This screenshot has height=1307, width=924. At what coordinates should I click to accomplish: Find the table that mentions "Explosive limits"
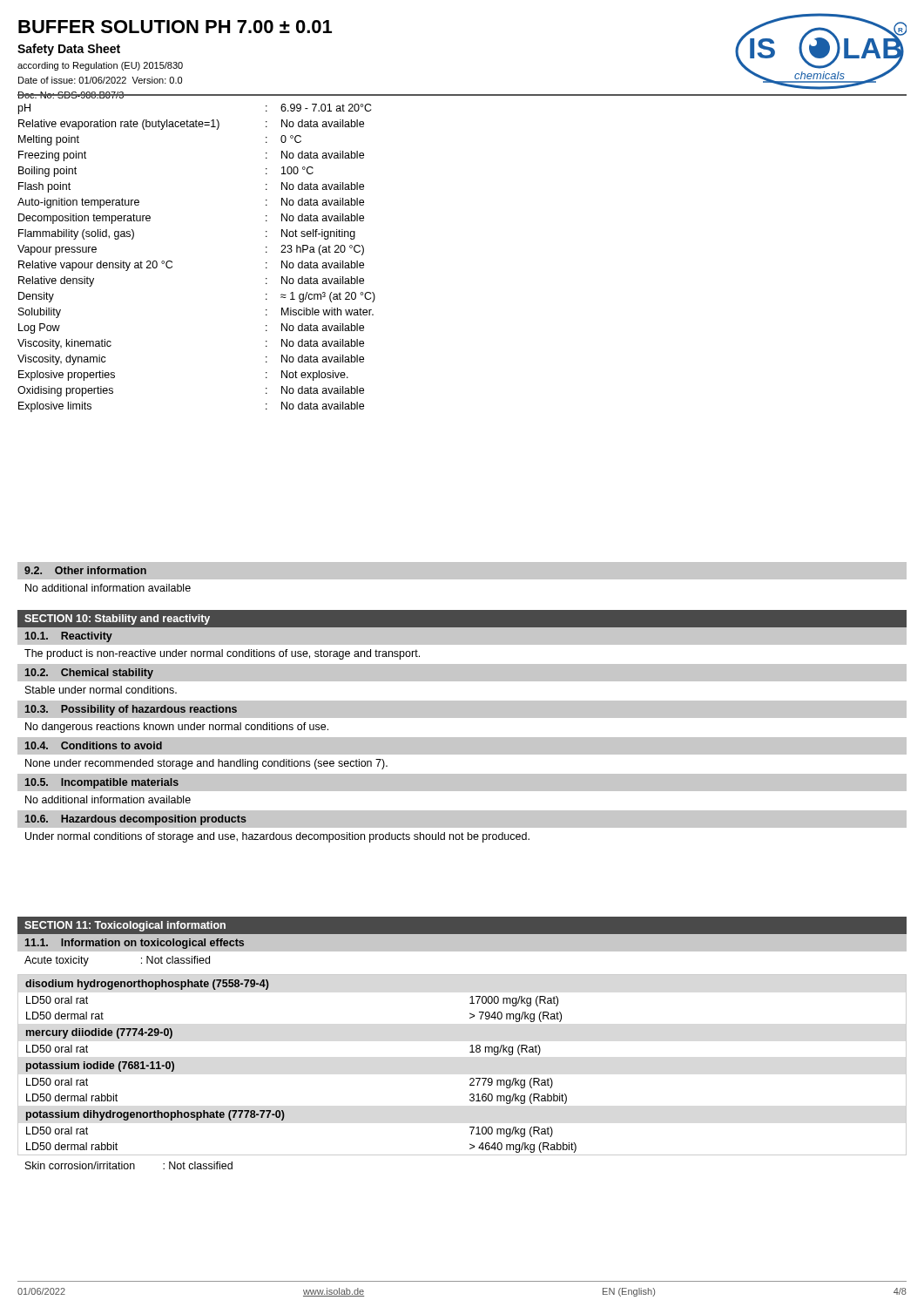point(462,257)
